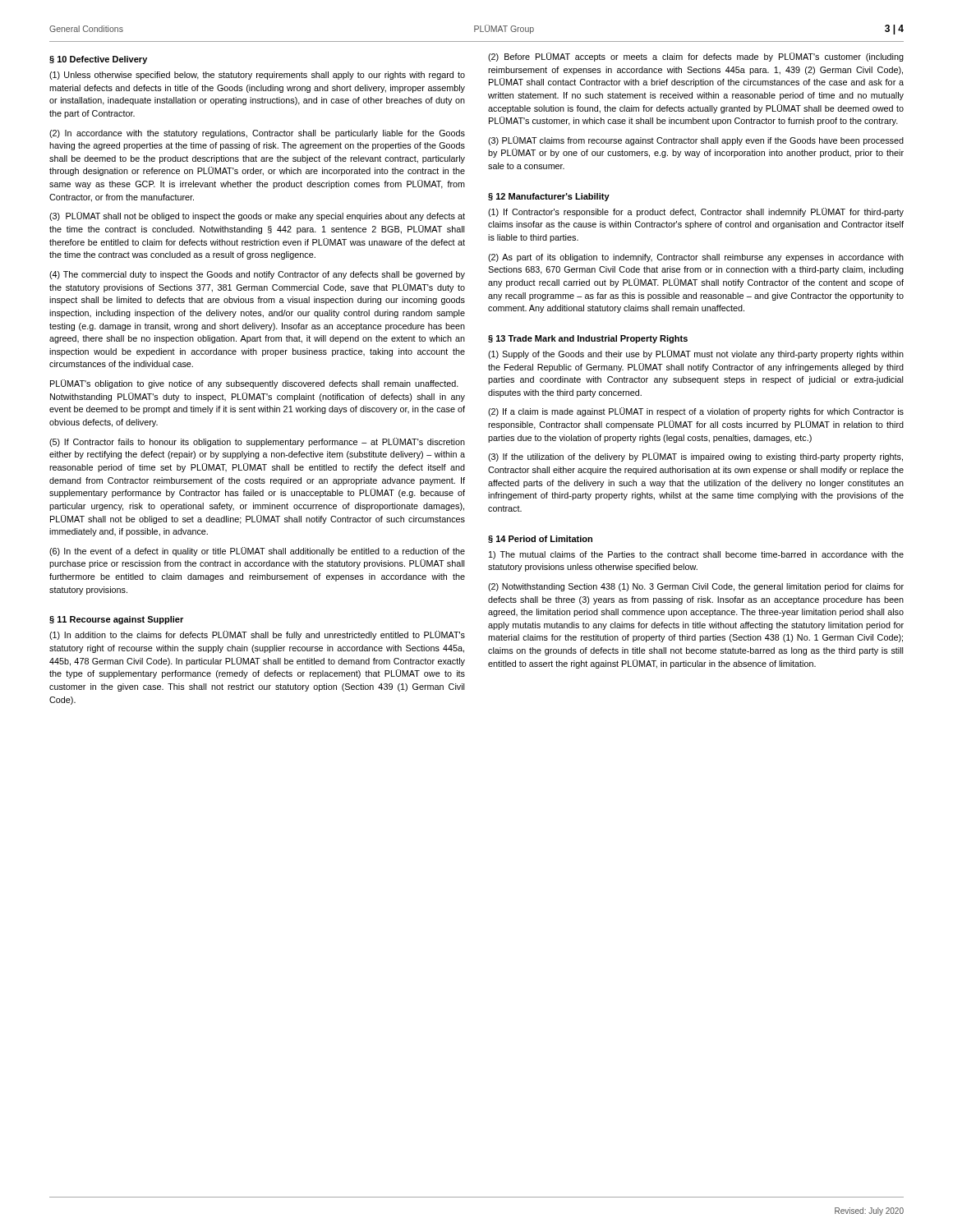The width and height of the screenshot is (953, 1232).
Task: Point to the text block starting "(2) As part of its obligation to indemnify,"
Action: click(x=696, y=283)
